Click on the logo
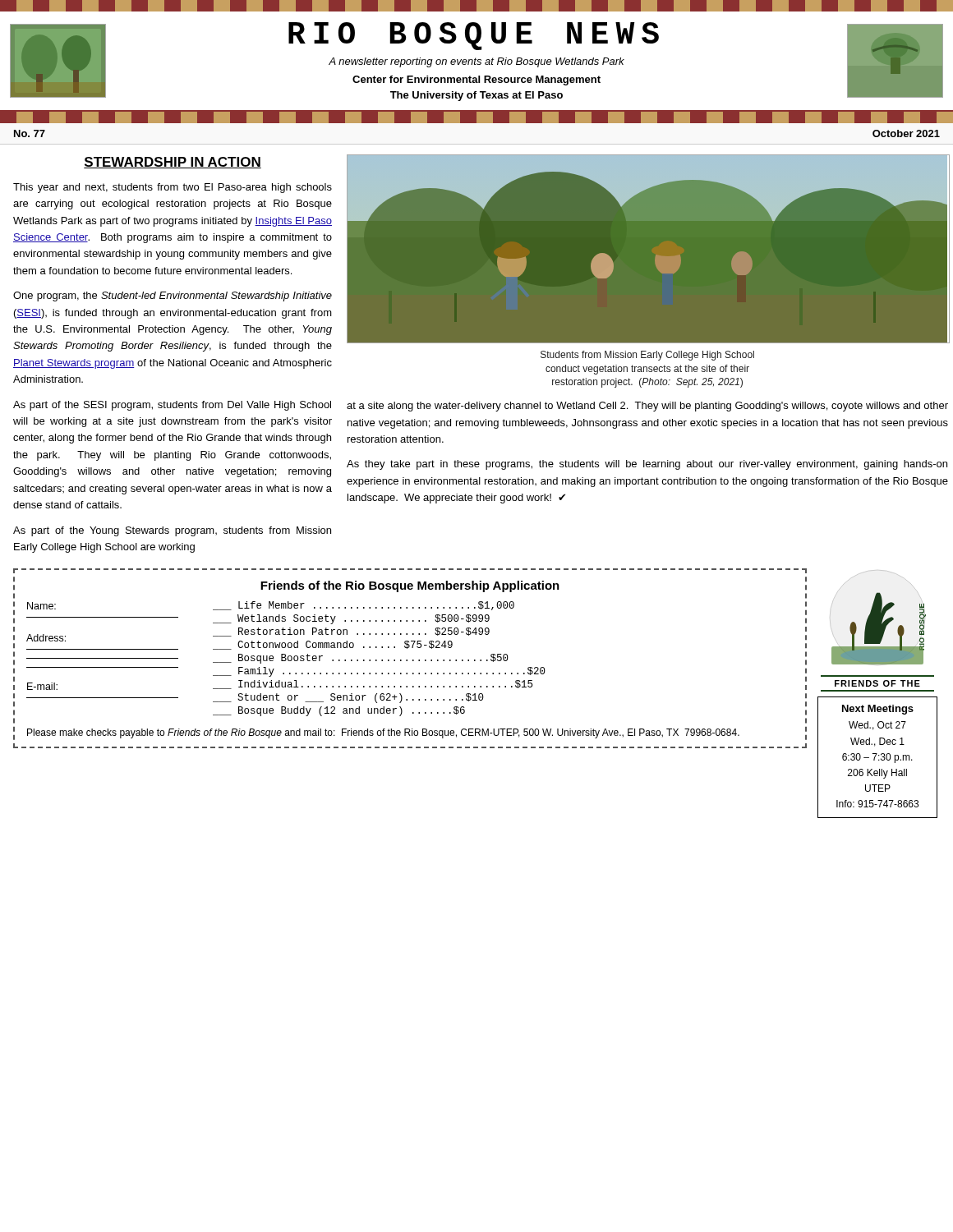 (877, 622)
